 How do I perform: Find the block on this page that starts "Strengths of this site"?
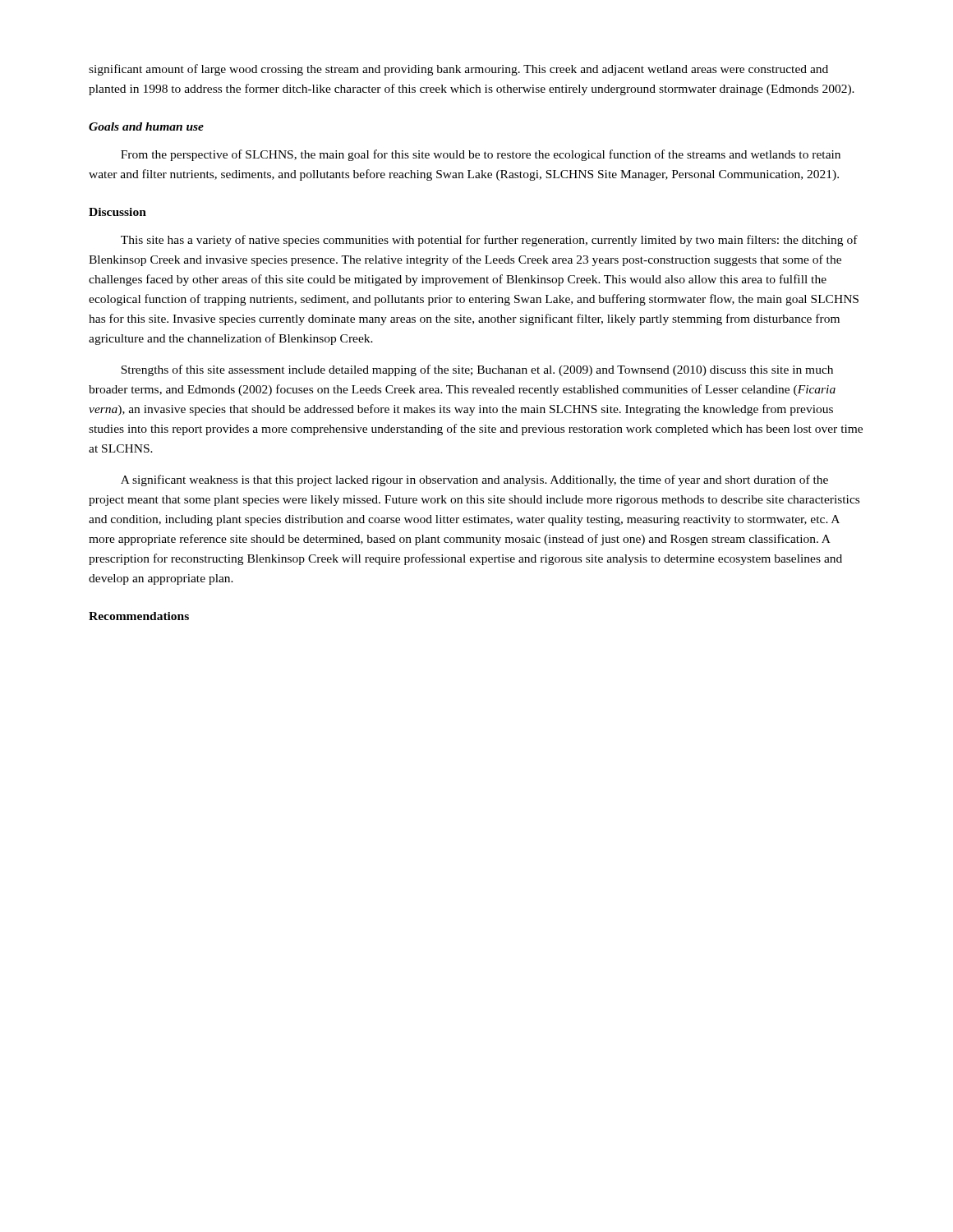click(x=476, y=409)
